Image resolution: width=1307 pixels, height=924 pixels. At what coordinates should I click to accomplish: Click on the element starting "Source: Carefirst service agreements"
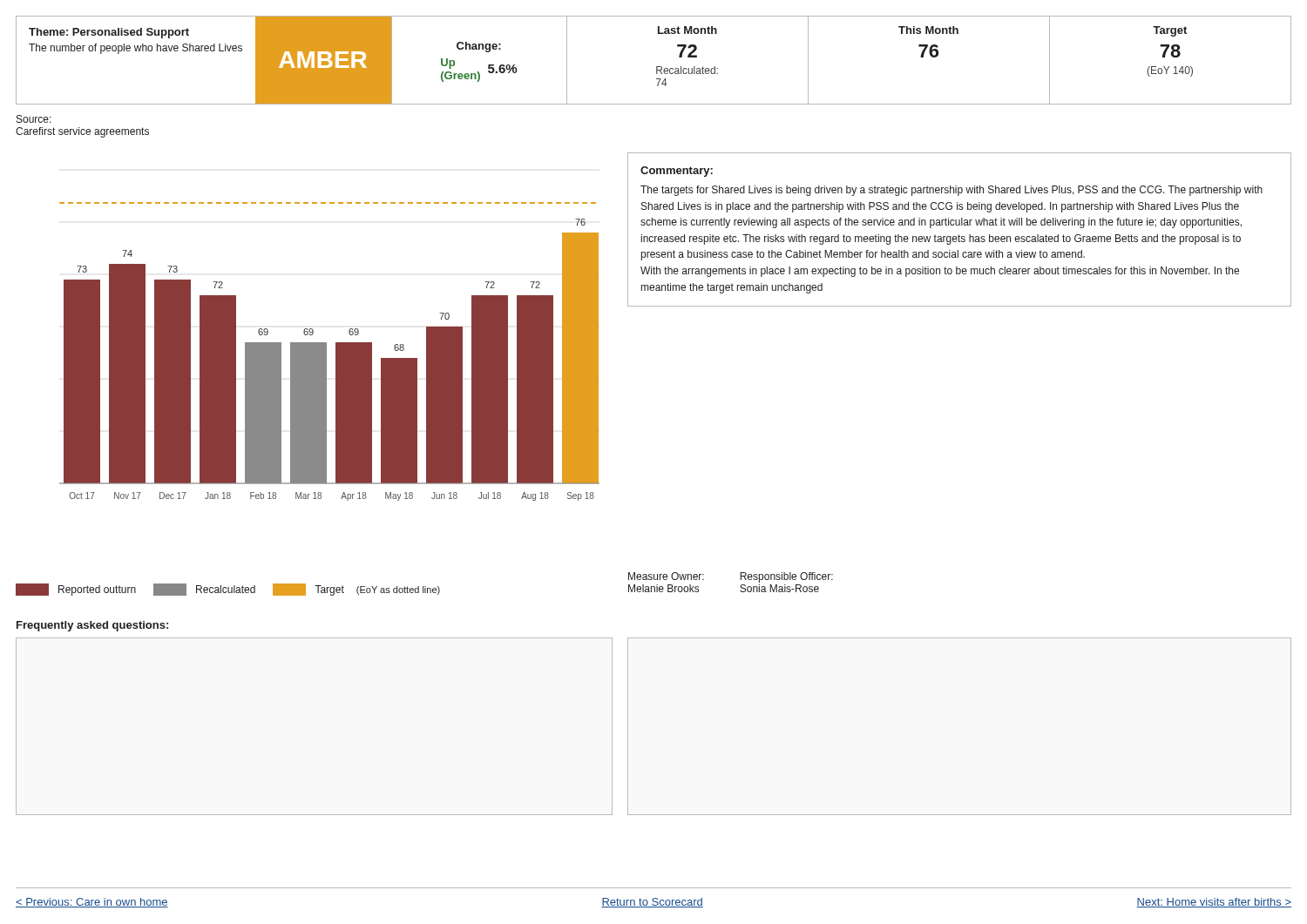pos(83,125)
